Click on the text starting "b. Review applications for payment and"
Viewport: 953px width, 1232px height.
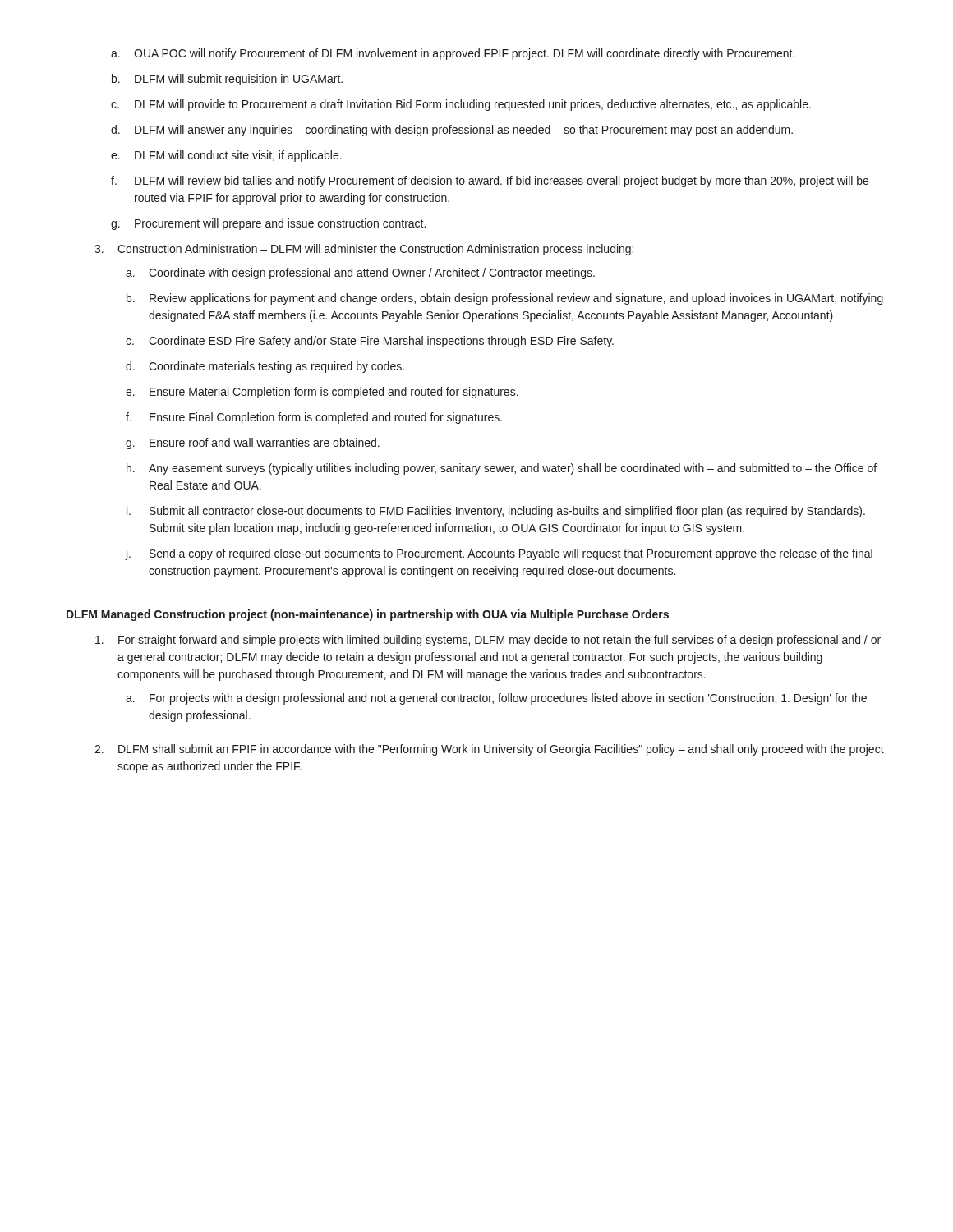[x=506, y=307]
